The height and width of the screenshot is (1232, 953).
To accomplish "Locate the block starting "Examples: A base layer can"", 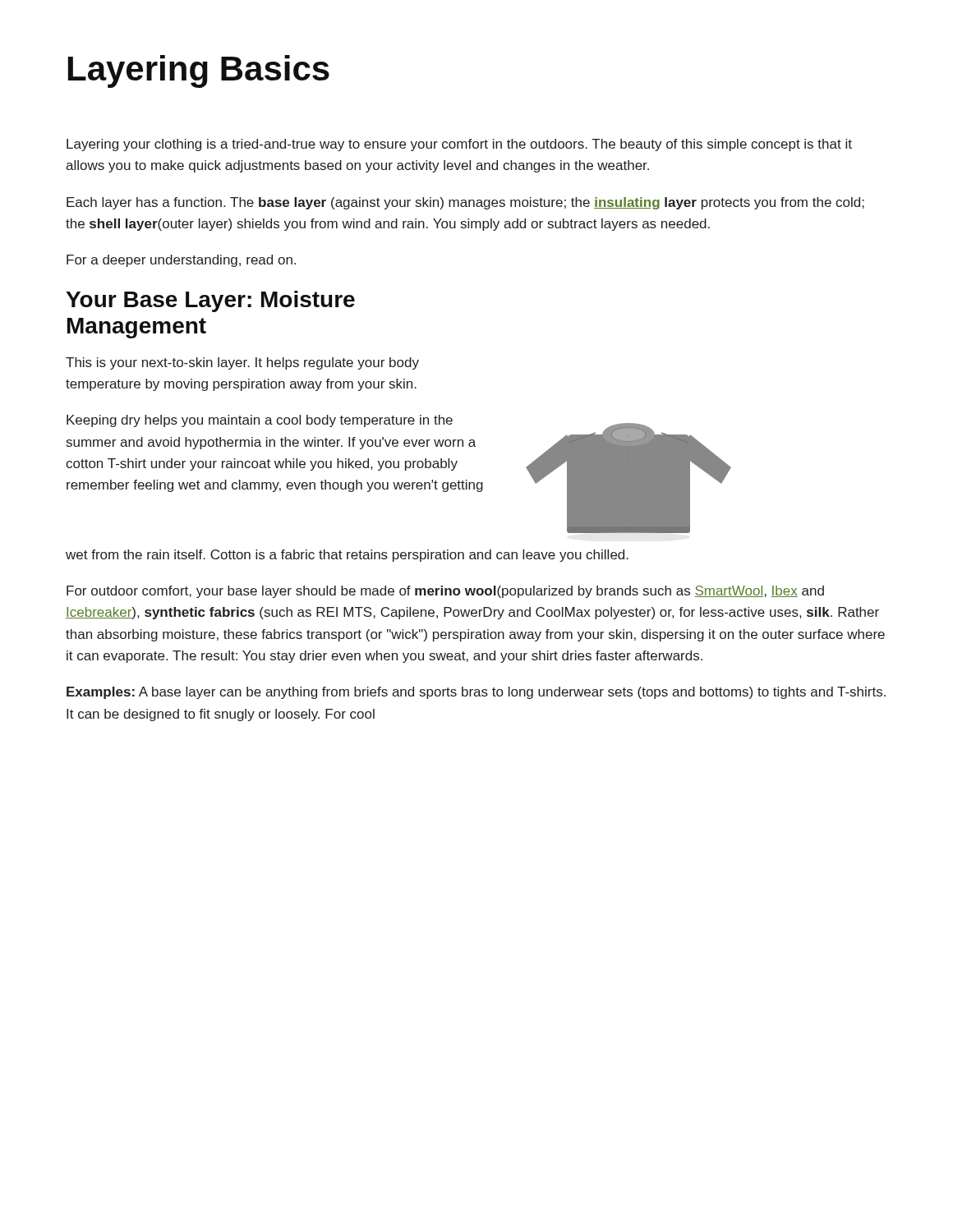I will [476, 703].
